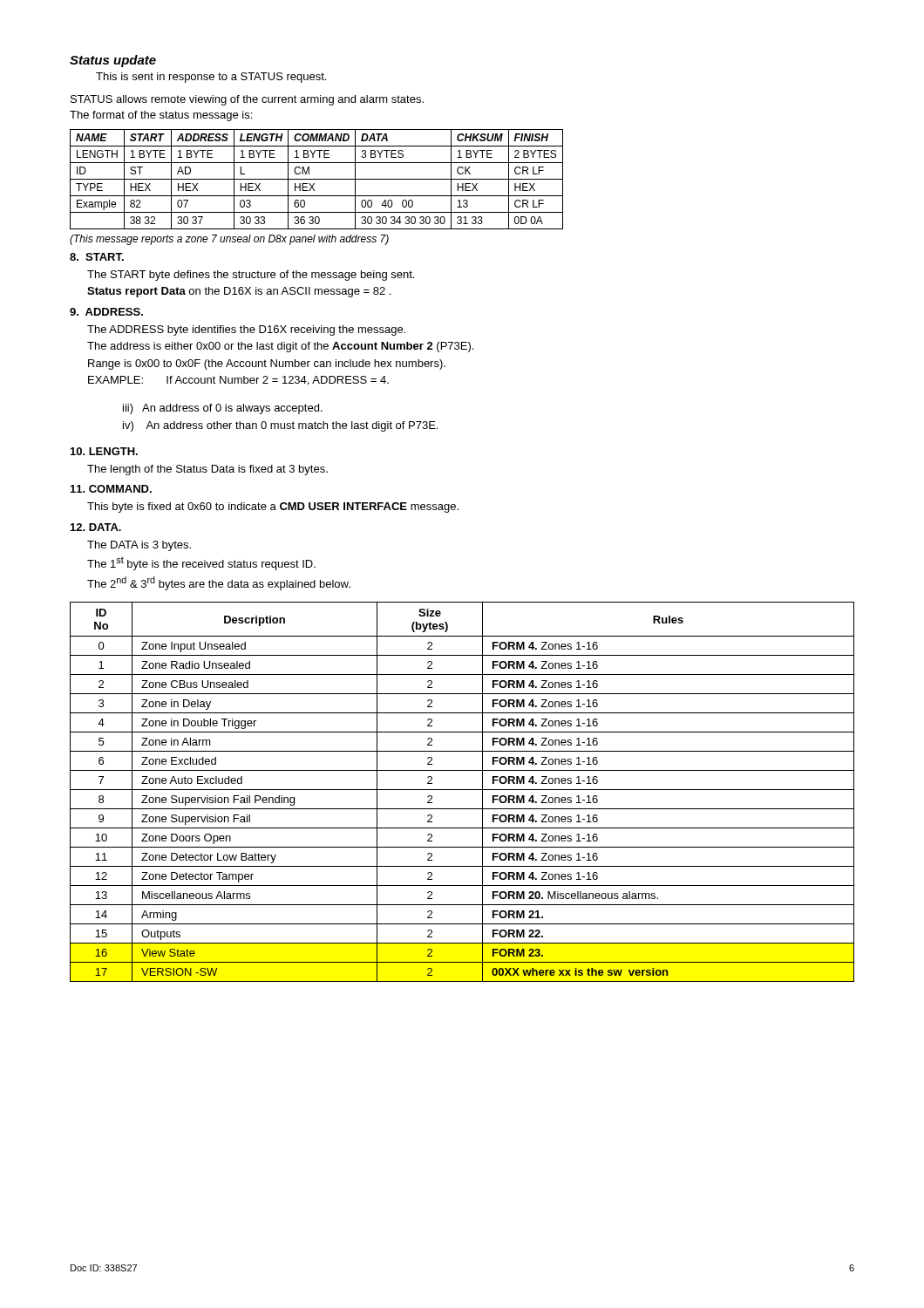Select the table that reads "Zone in Alarm"
Viewport: 924px width, 1308px height.
tap(462, 792)
